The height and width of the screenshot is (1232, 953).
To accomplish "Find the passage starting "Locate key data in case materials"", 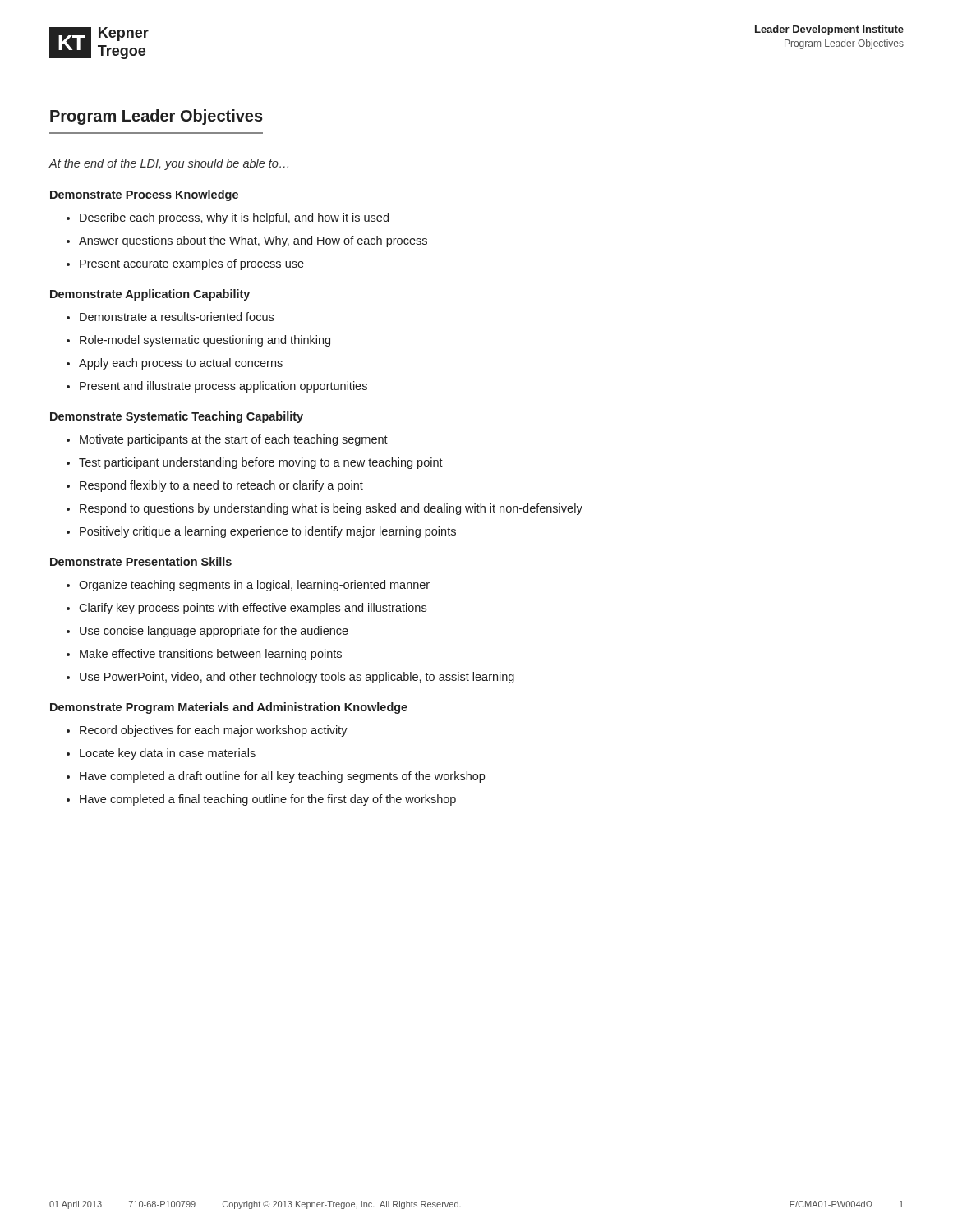I will pyautogui.click(x=167, y=753).
